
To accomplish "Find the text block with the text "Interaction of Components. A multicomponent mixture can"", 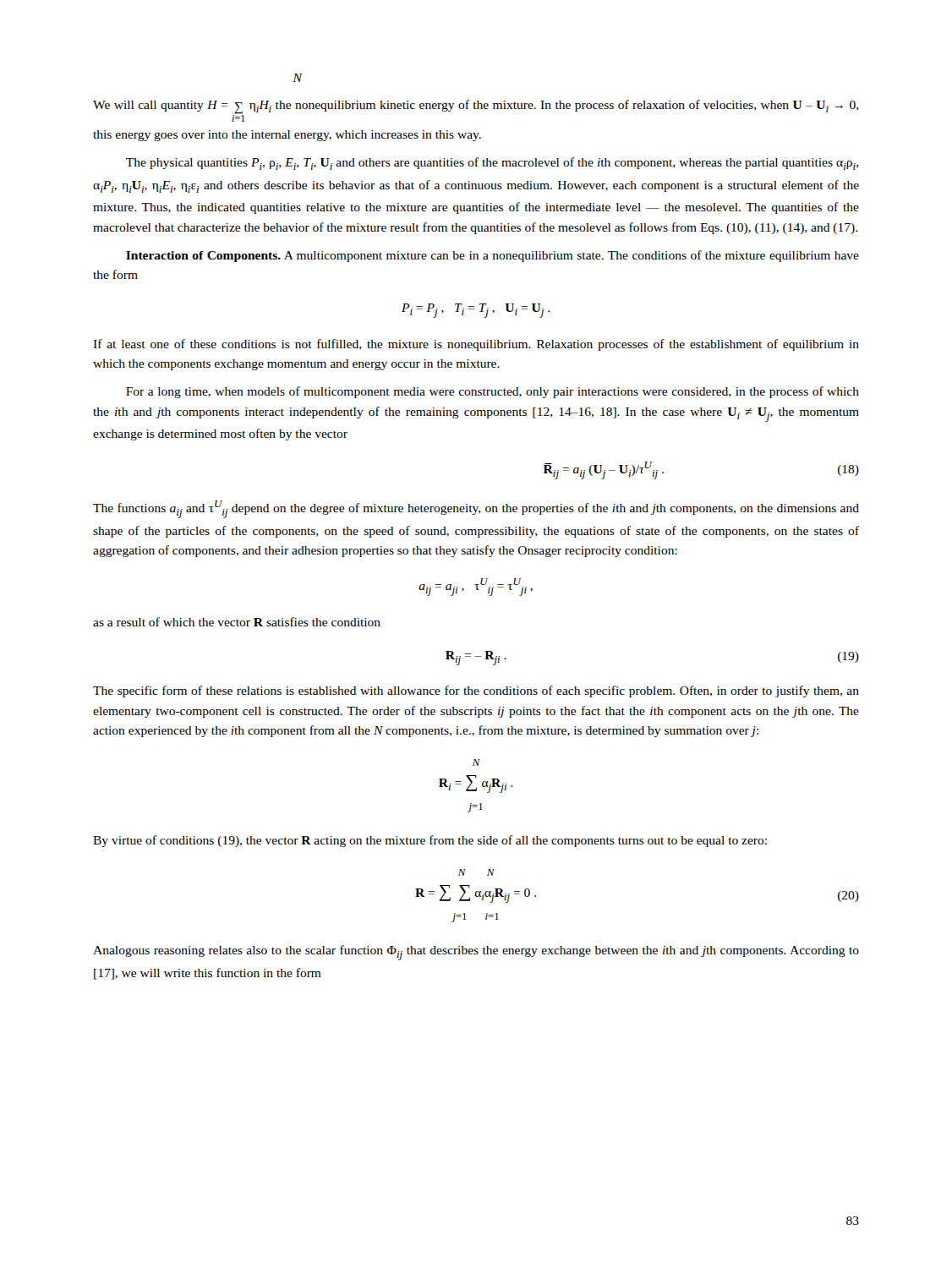I will [x=476, y=265].
